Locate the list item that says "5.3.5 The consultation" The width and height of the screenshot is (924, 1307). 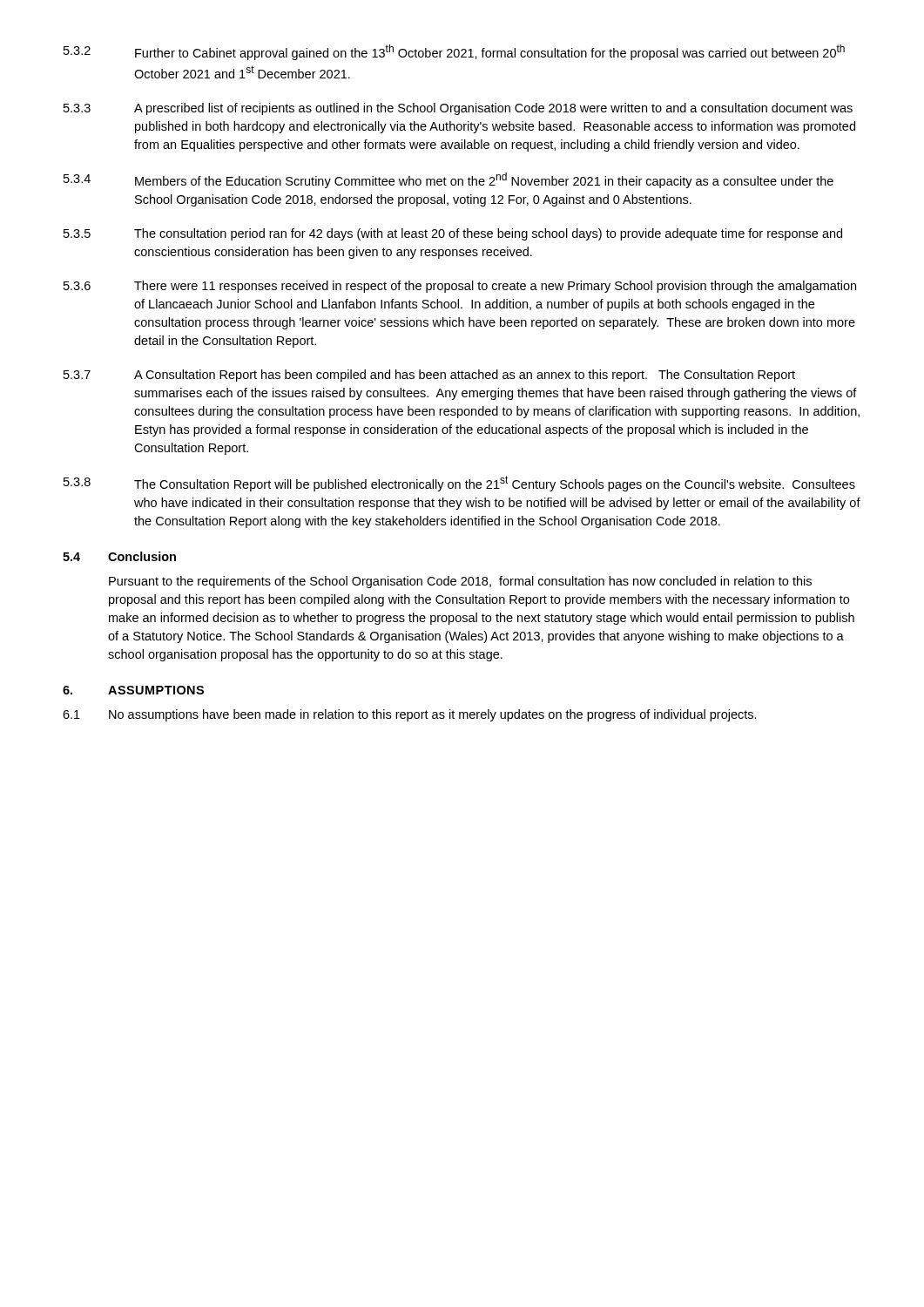(x=462, y=243)
